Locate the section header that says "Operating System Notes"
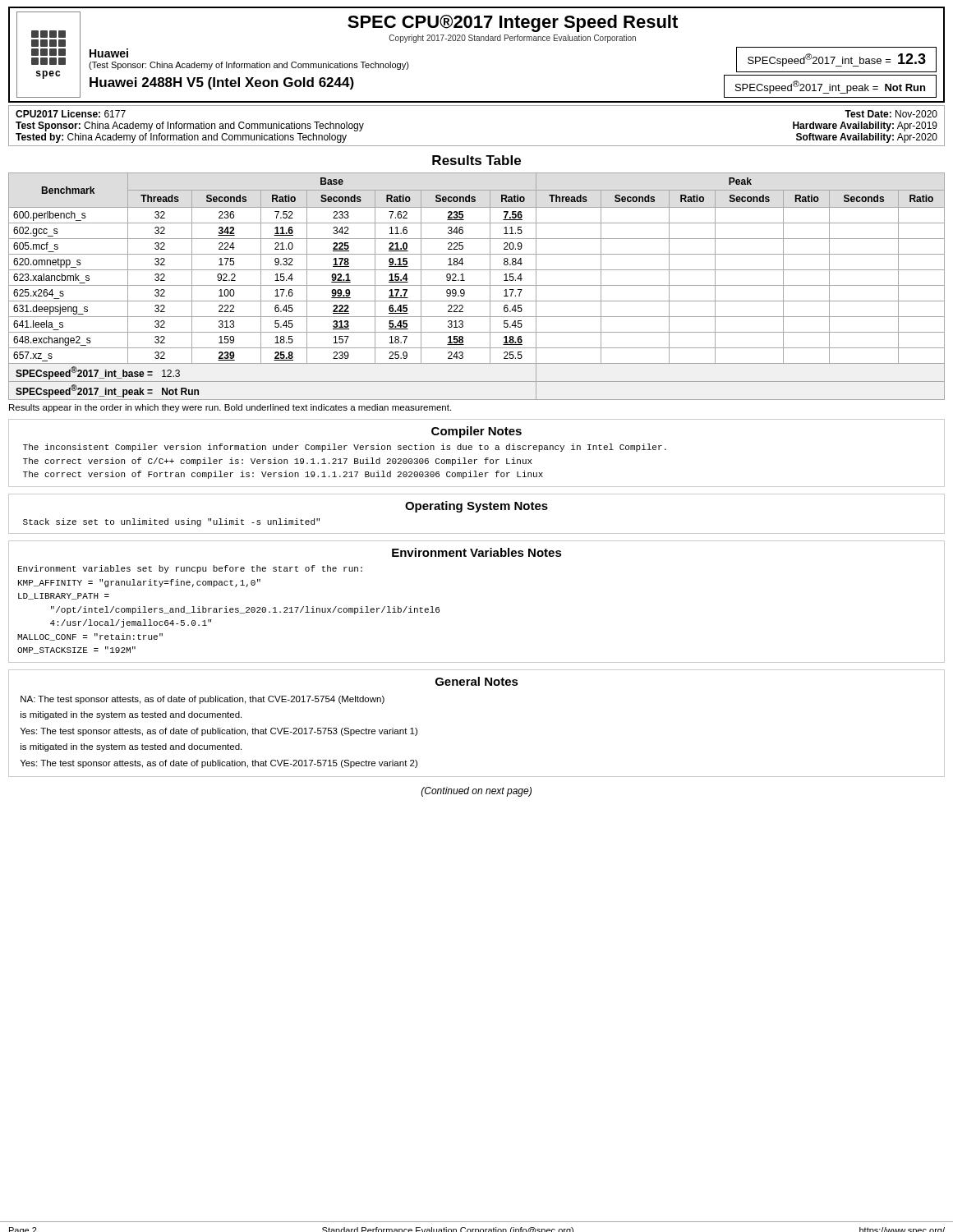This screenshot has width=953, height=1232. point(476,505)
